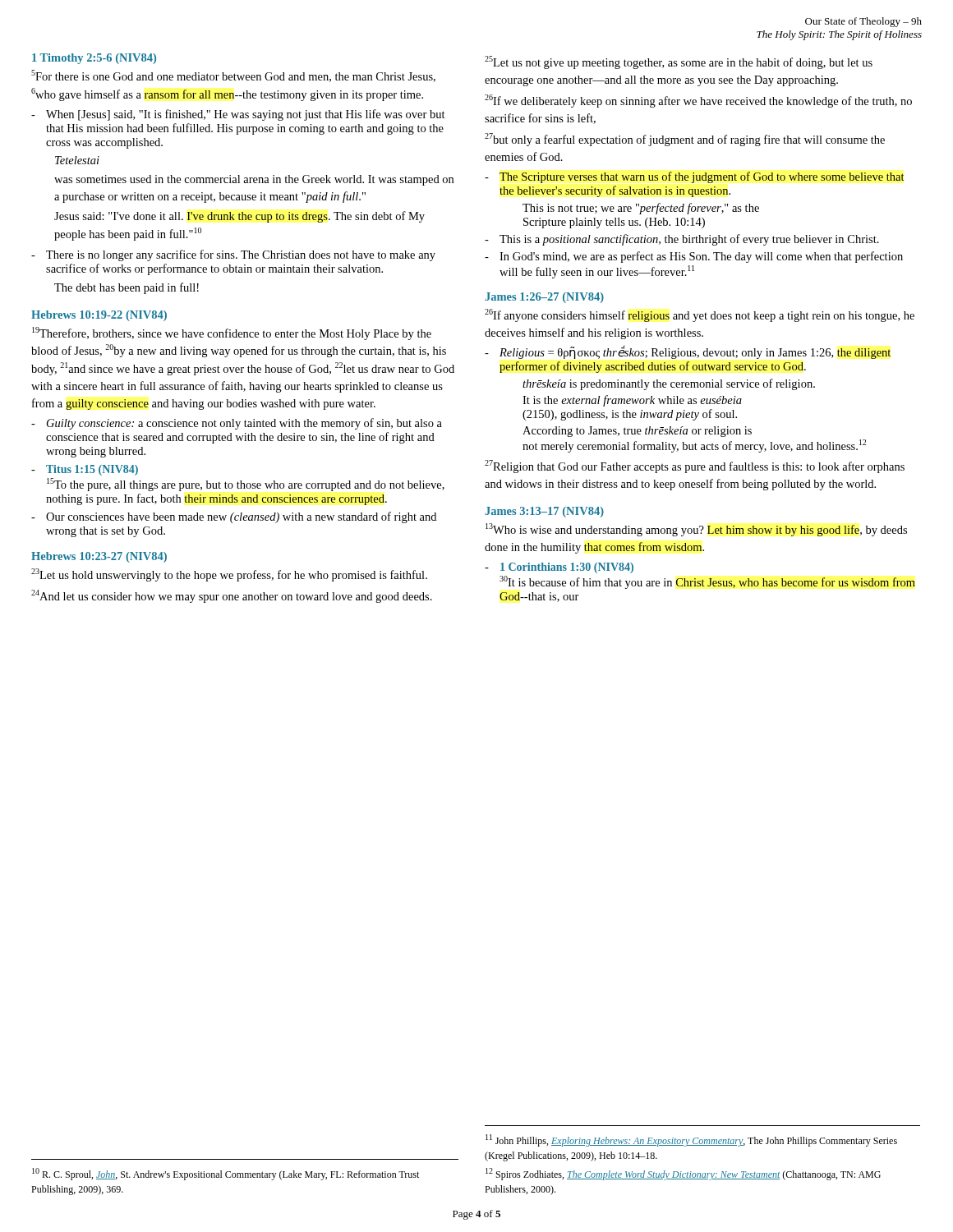Click on the text block with the text "25Let us not give"

[702, 109]
